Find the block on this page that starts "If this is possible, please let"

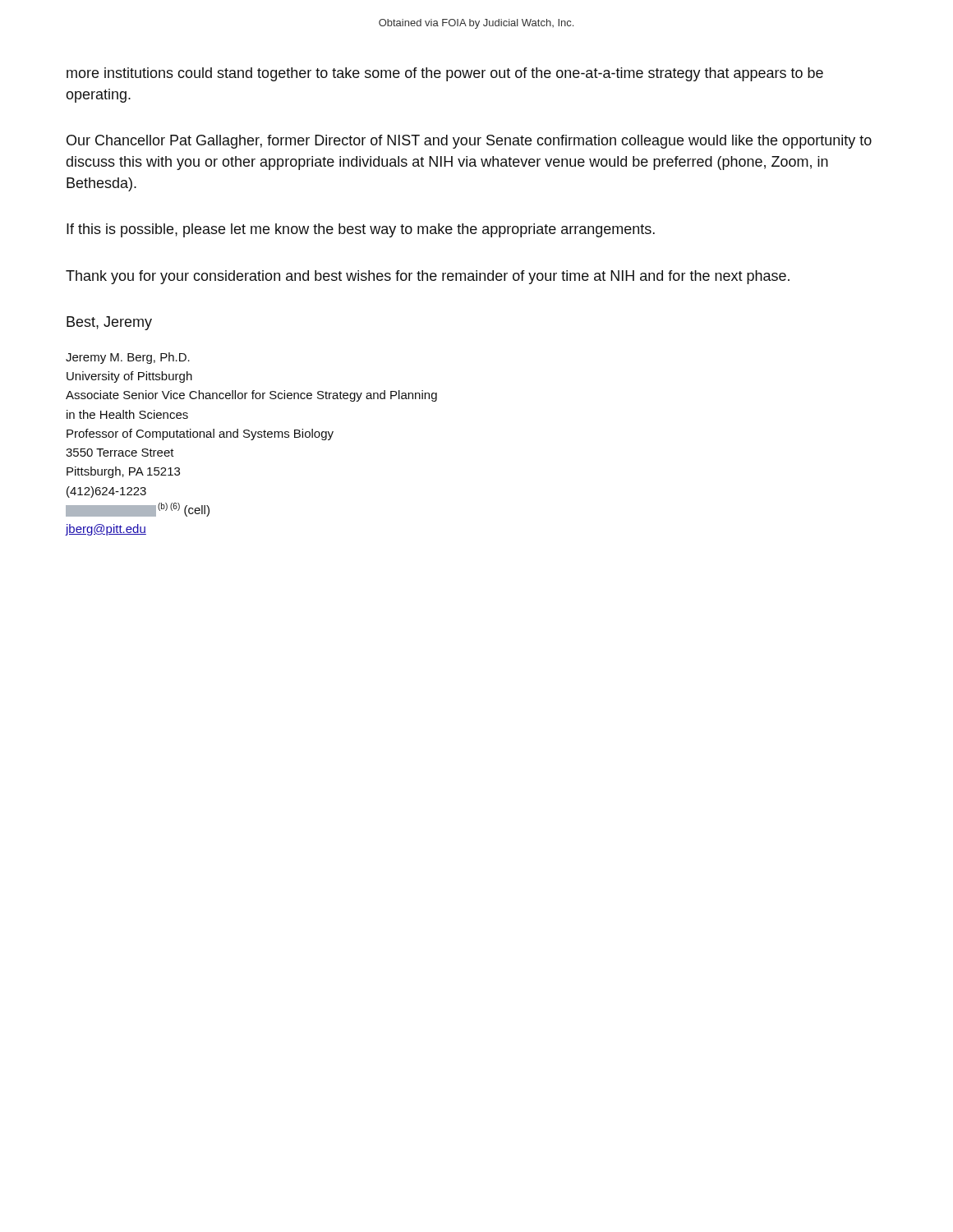click(361, 230)
